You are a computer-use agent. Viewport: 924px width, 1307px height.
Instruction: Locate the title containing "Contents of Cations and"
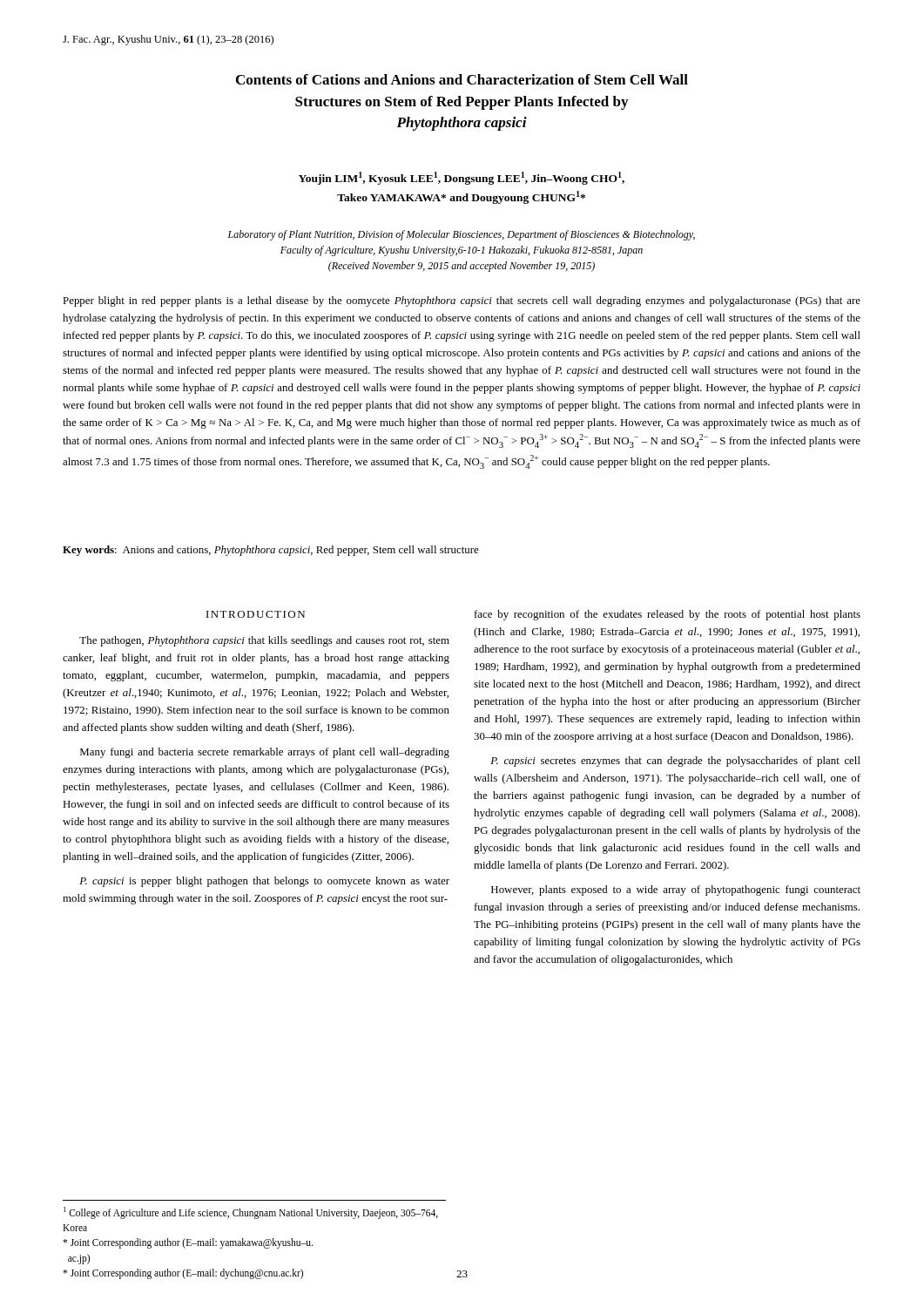[x=462, y=102]
